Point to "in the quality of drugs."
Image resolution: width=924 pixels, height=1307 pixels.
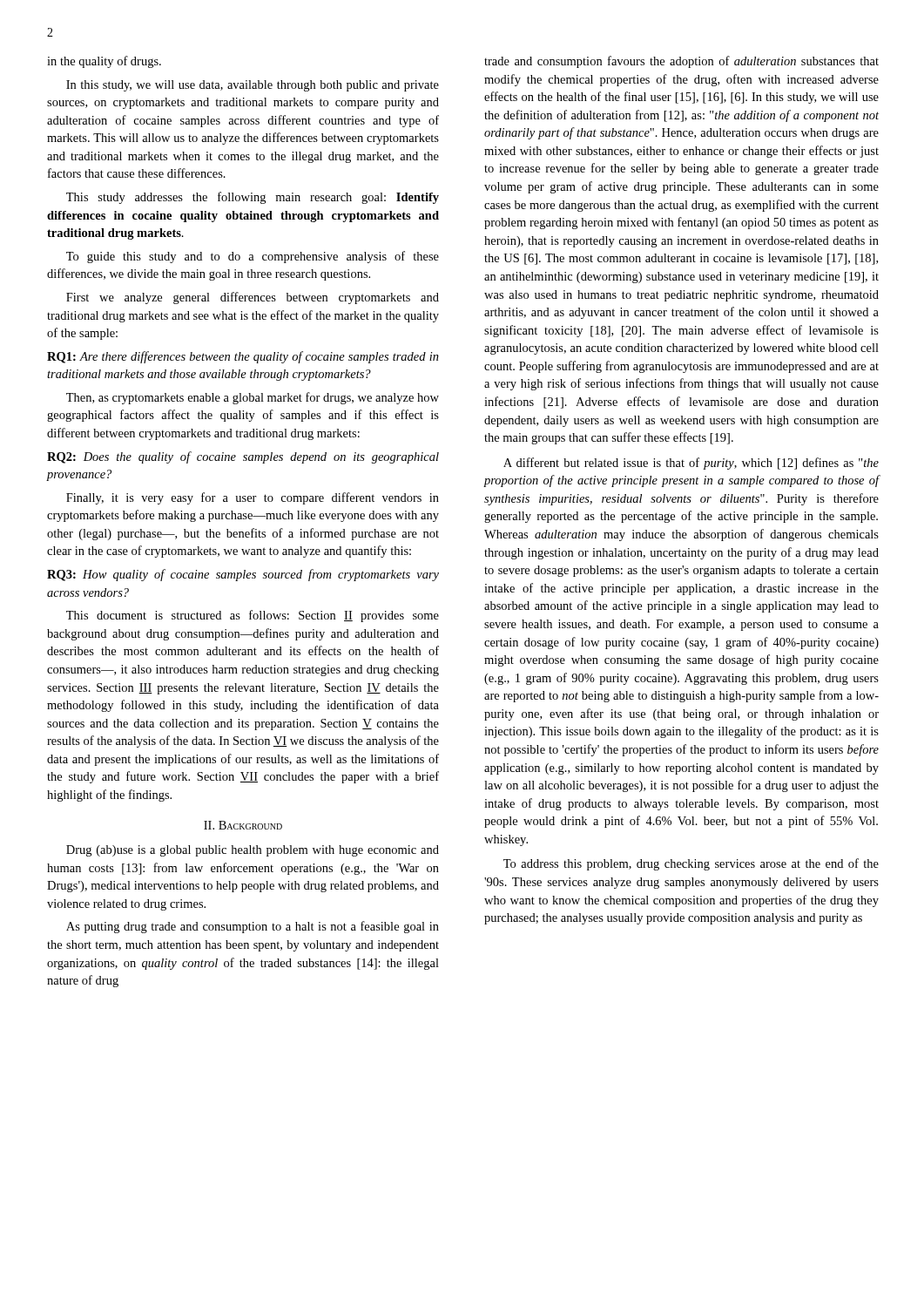[x=104, y=62]
